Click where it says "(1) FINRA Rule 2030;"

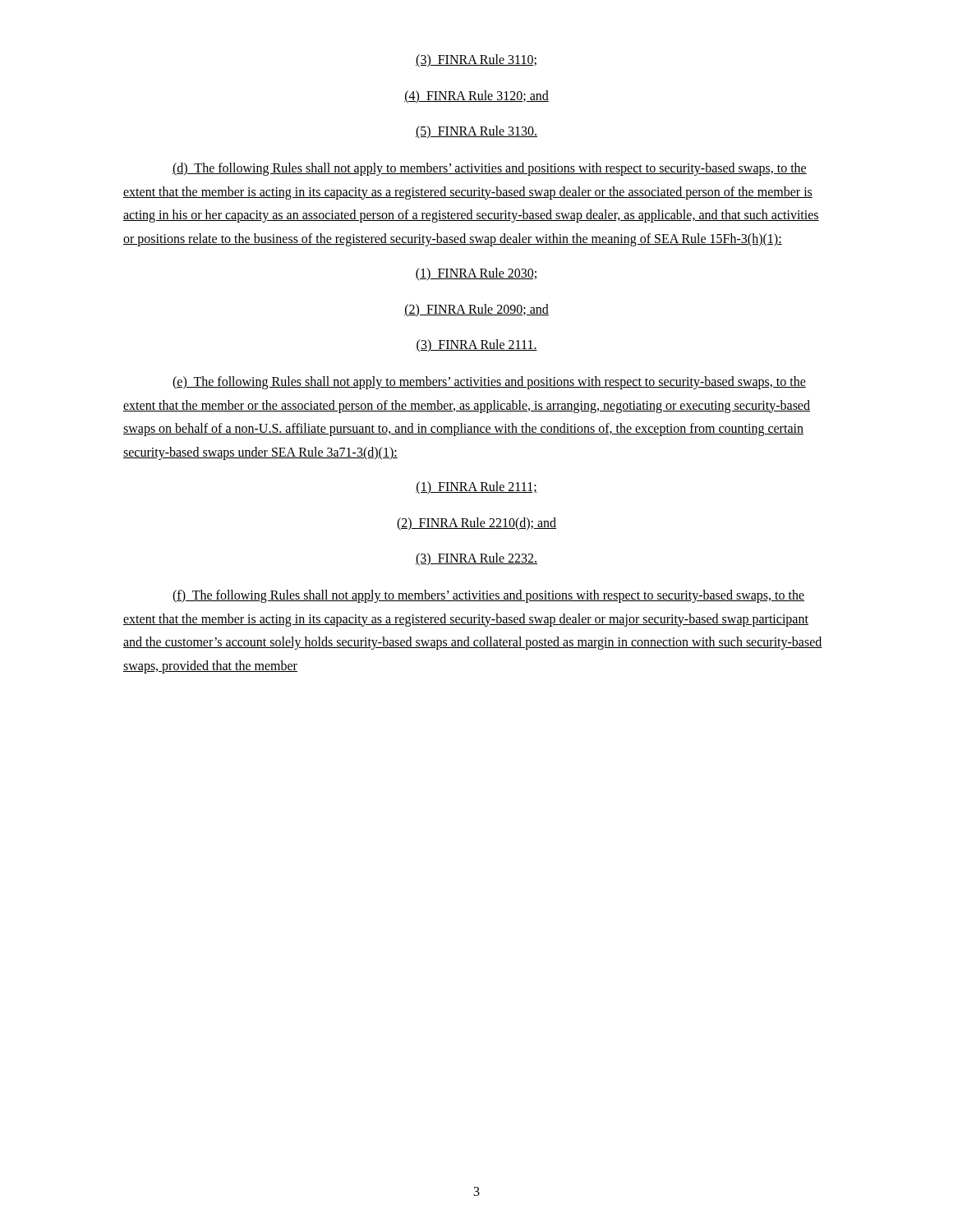point(476,273)
